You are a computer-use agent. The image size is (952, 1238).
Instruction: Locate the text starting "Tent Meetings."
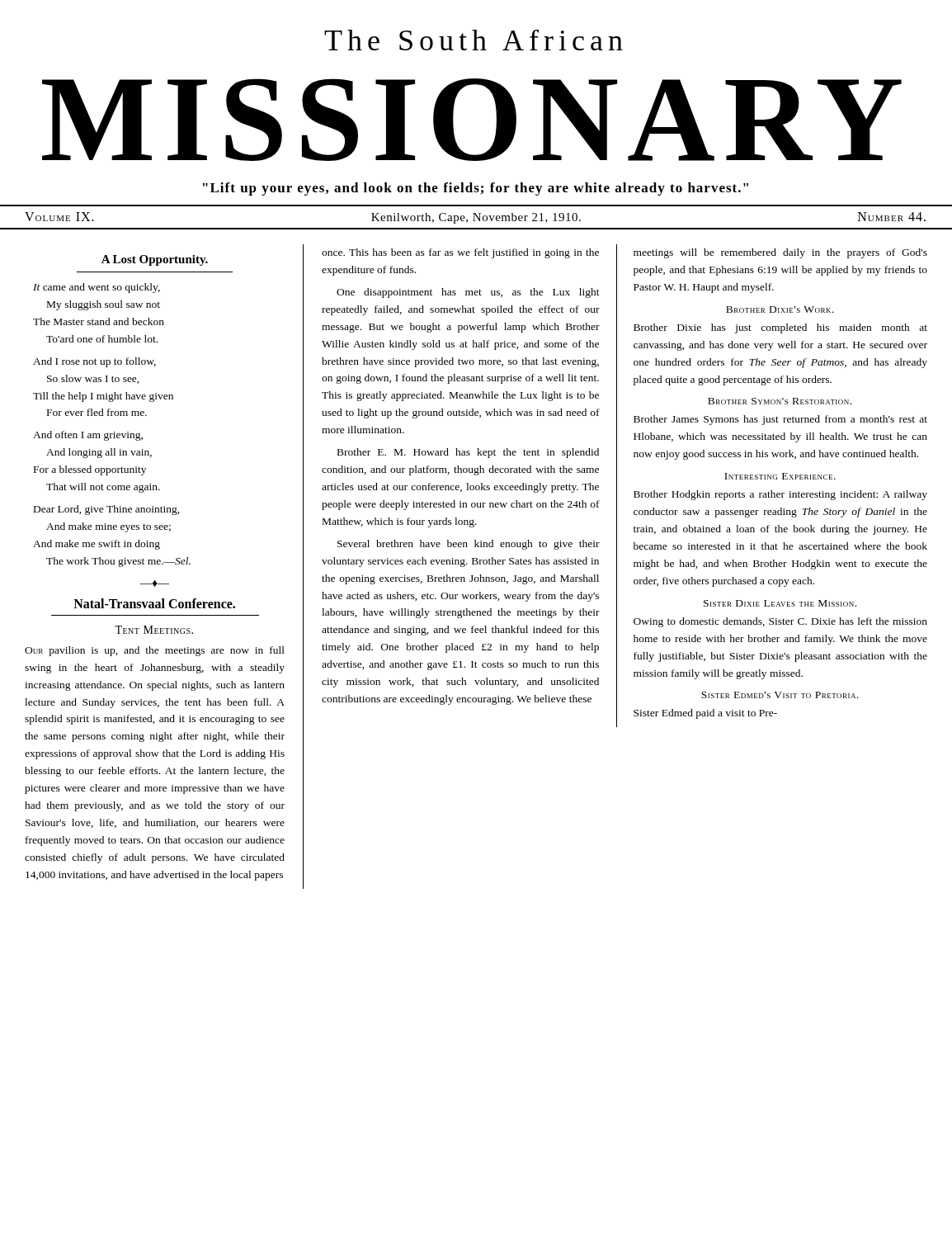click(x=155, y=630)
